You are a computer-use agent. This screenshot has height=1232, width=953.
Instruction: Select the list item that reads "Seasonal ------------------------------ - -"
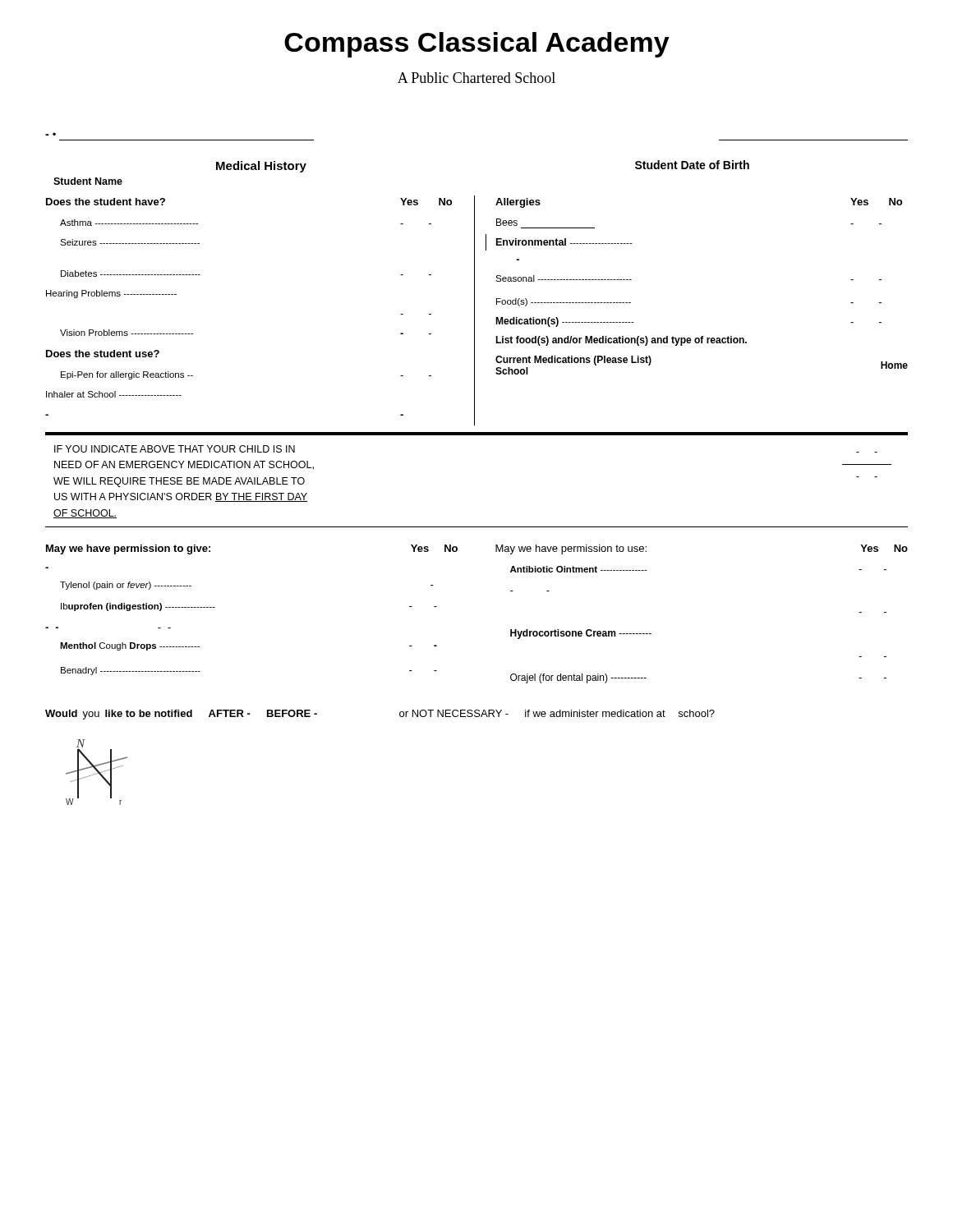tap(511, 278)
